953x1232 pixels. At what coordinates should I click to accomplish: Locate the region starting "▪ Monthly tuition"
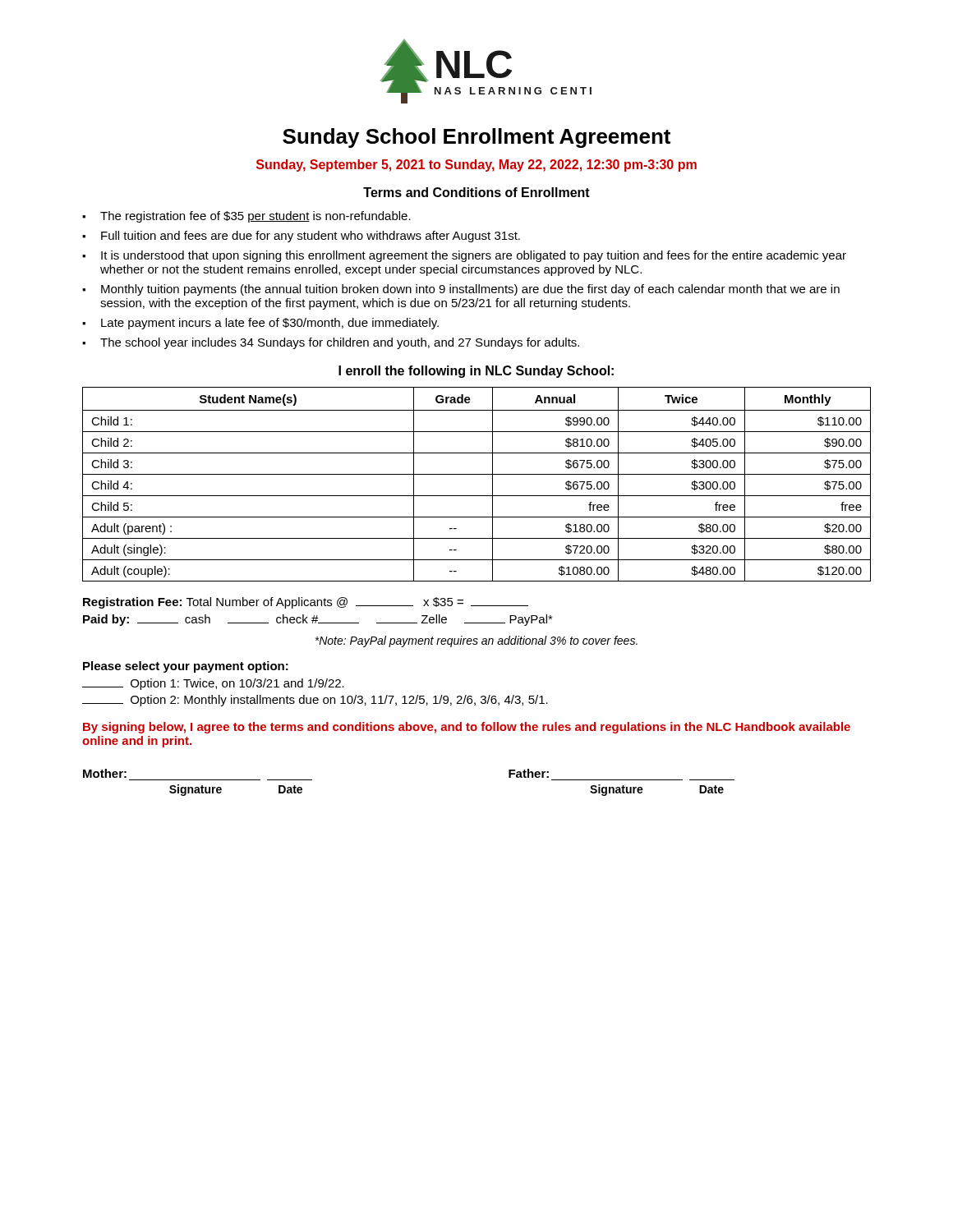coord(476,296)
